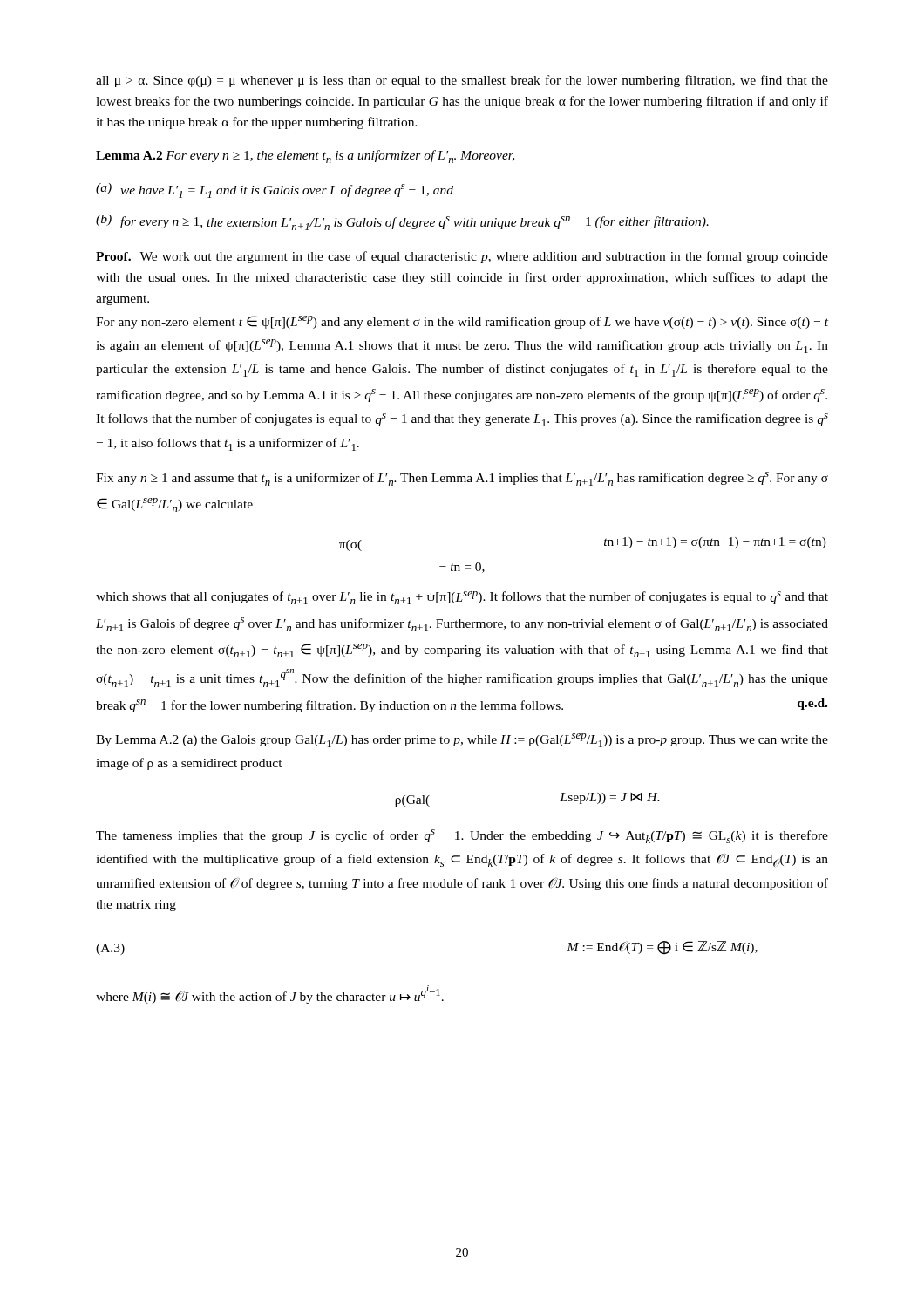Find the formula that says "ρ(Gal(Lsep/L)) = J ⋈ H."
Viewport: 924px width, 1308px height.
click(x=417, y=799)
